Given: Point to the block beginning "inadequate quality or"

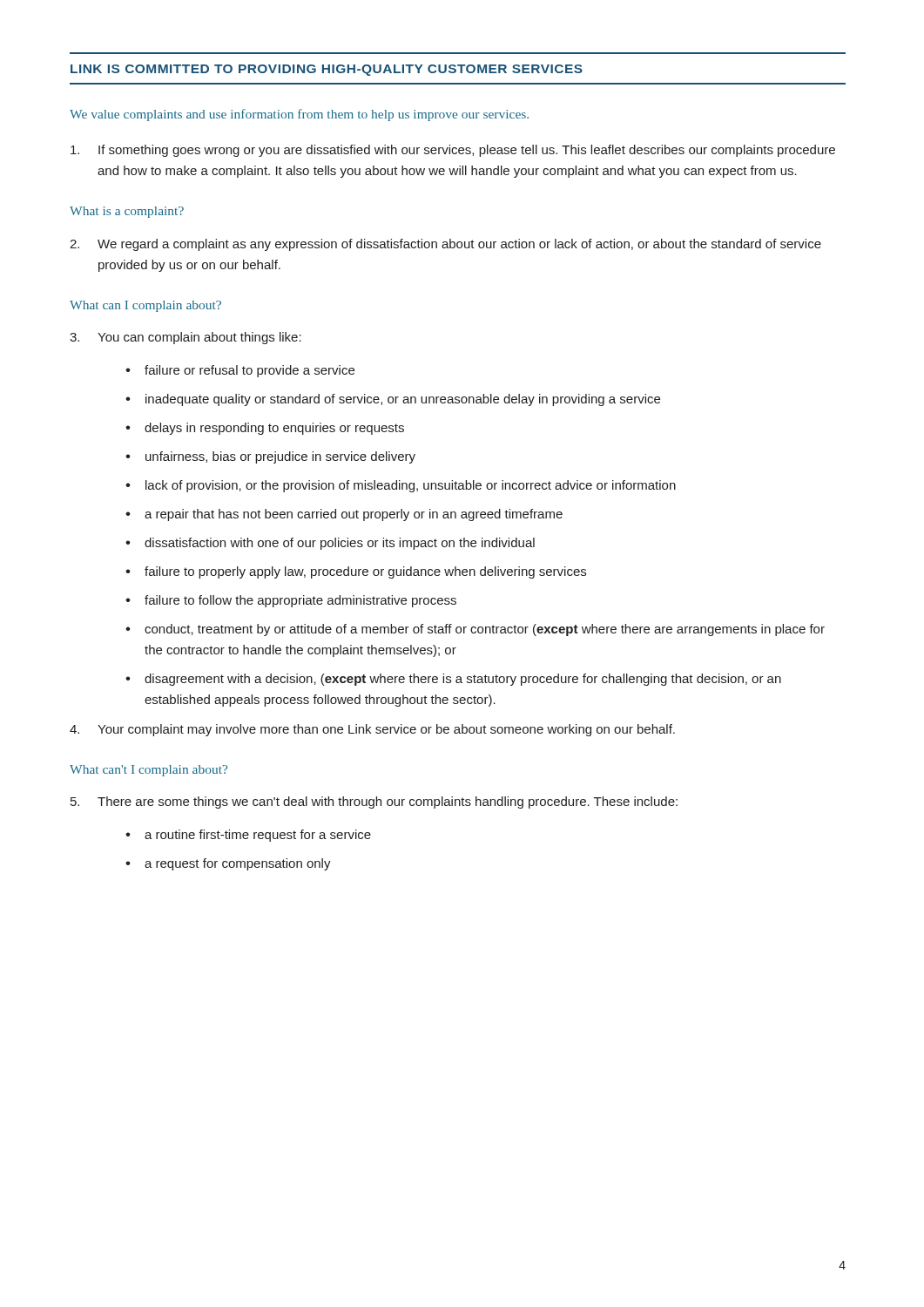Looking at the screenshot, I should [x=486, y=399].
